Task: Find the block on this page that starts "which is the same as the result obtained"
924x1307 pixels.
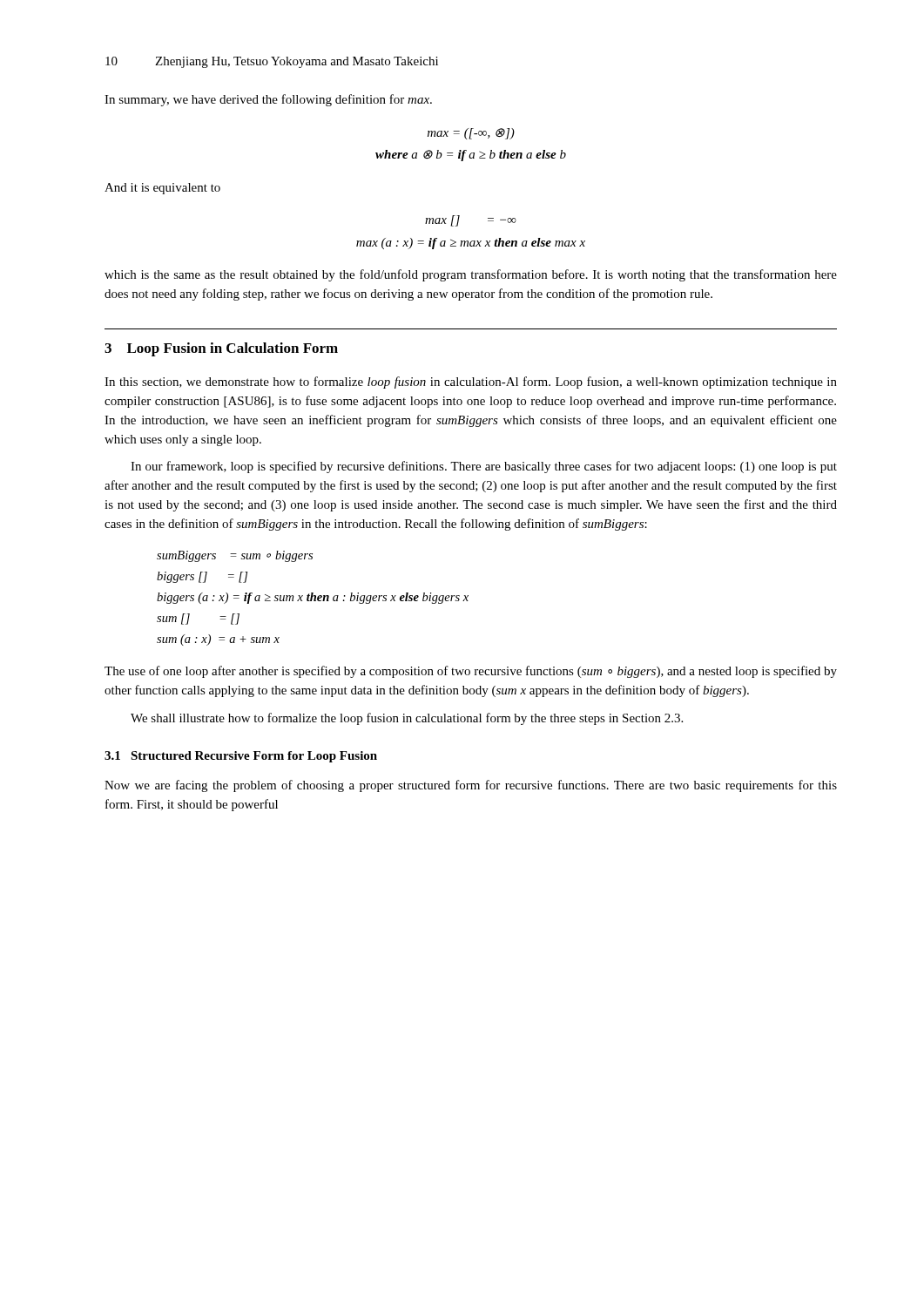Action: [x=471, y=284]
